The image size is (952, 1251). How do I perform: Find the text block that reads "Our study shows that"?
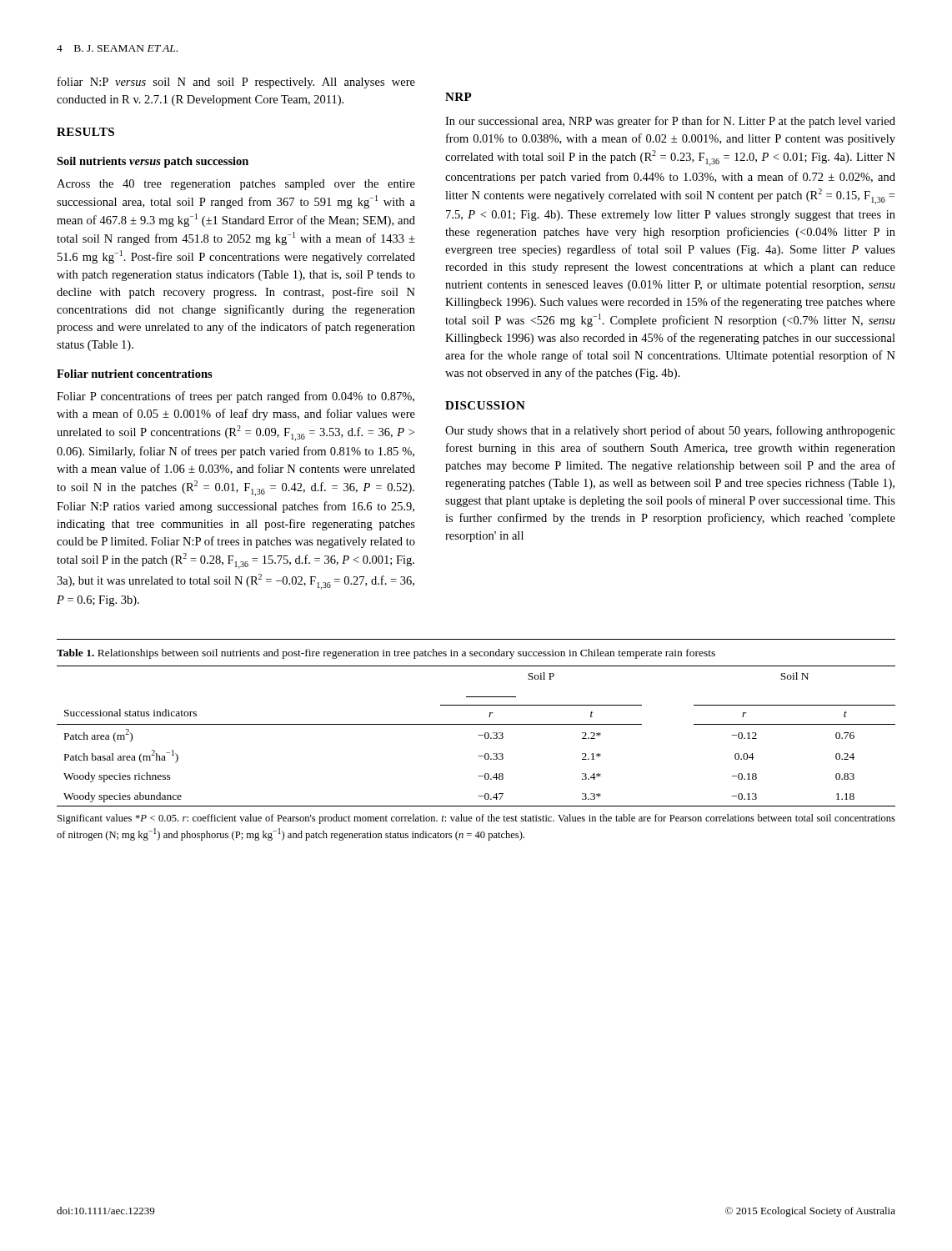670,483
